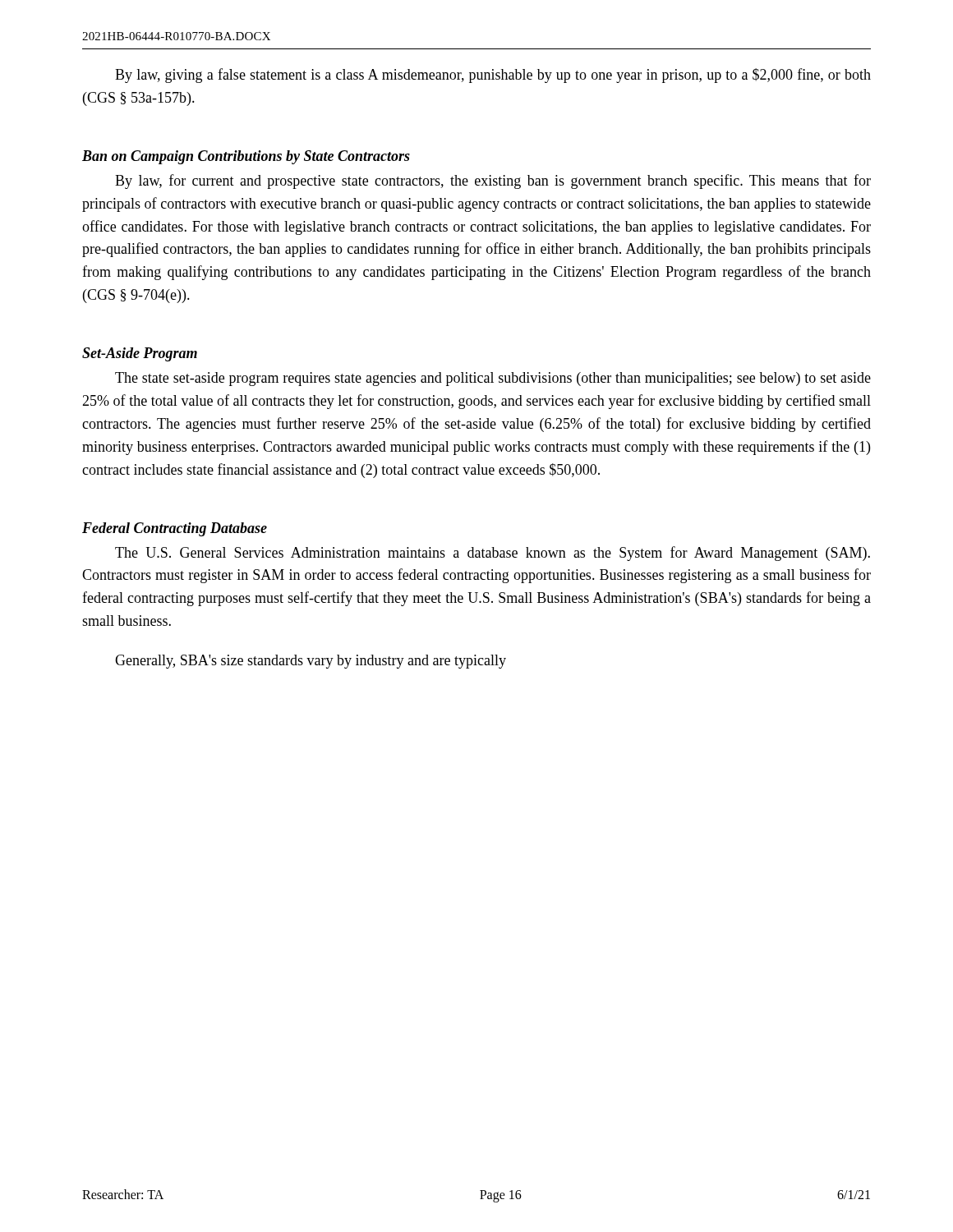Where is the passage that starts "Generally, SBA's size standards vary by industry"?
This screenshot has width=953, height=1232.
[476, 661]
